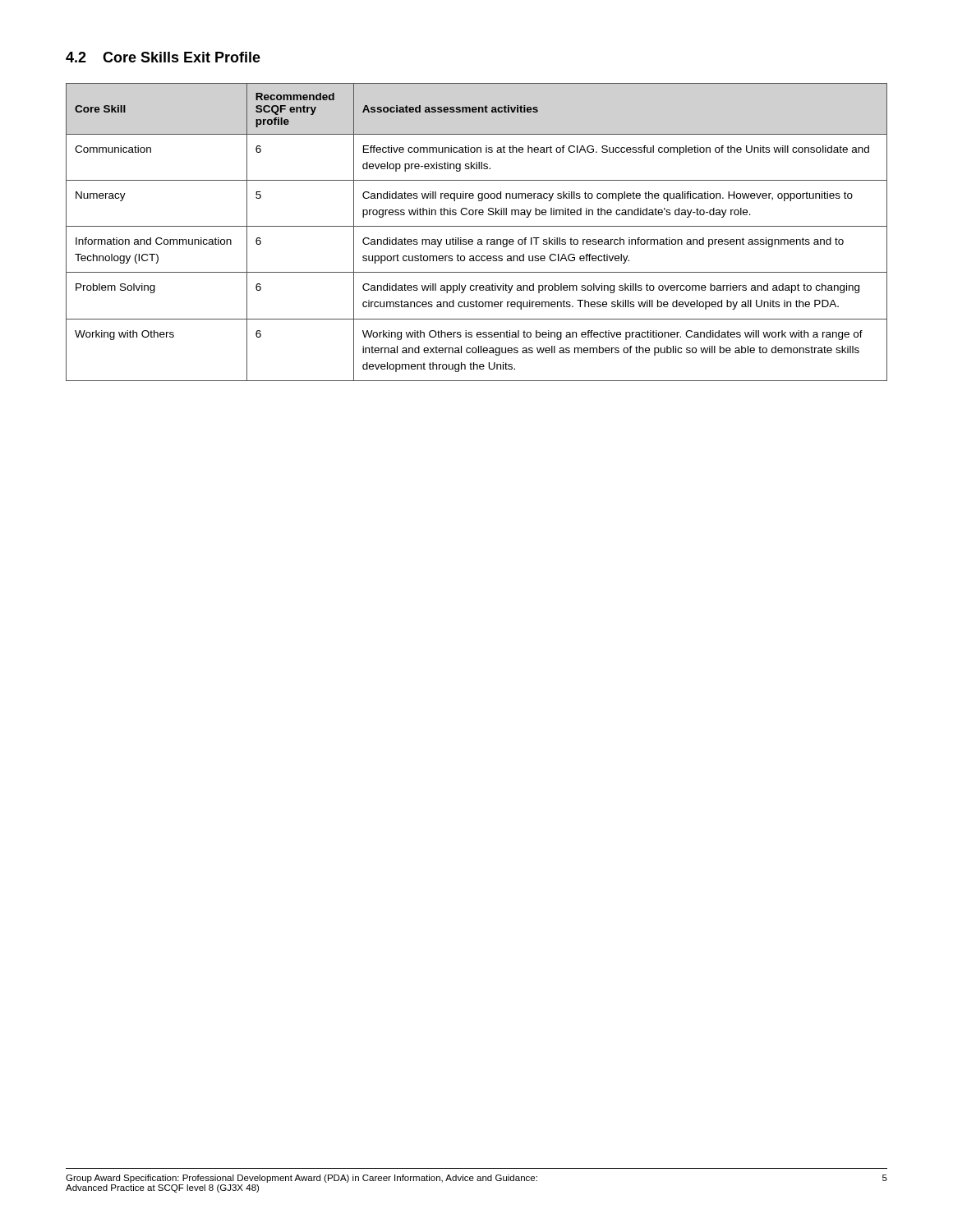This screenshot has width=953, height=1232.
Task: Find the passage starting "4.2Core Skills Exit Profile"
Action: coord(163,57)
